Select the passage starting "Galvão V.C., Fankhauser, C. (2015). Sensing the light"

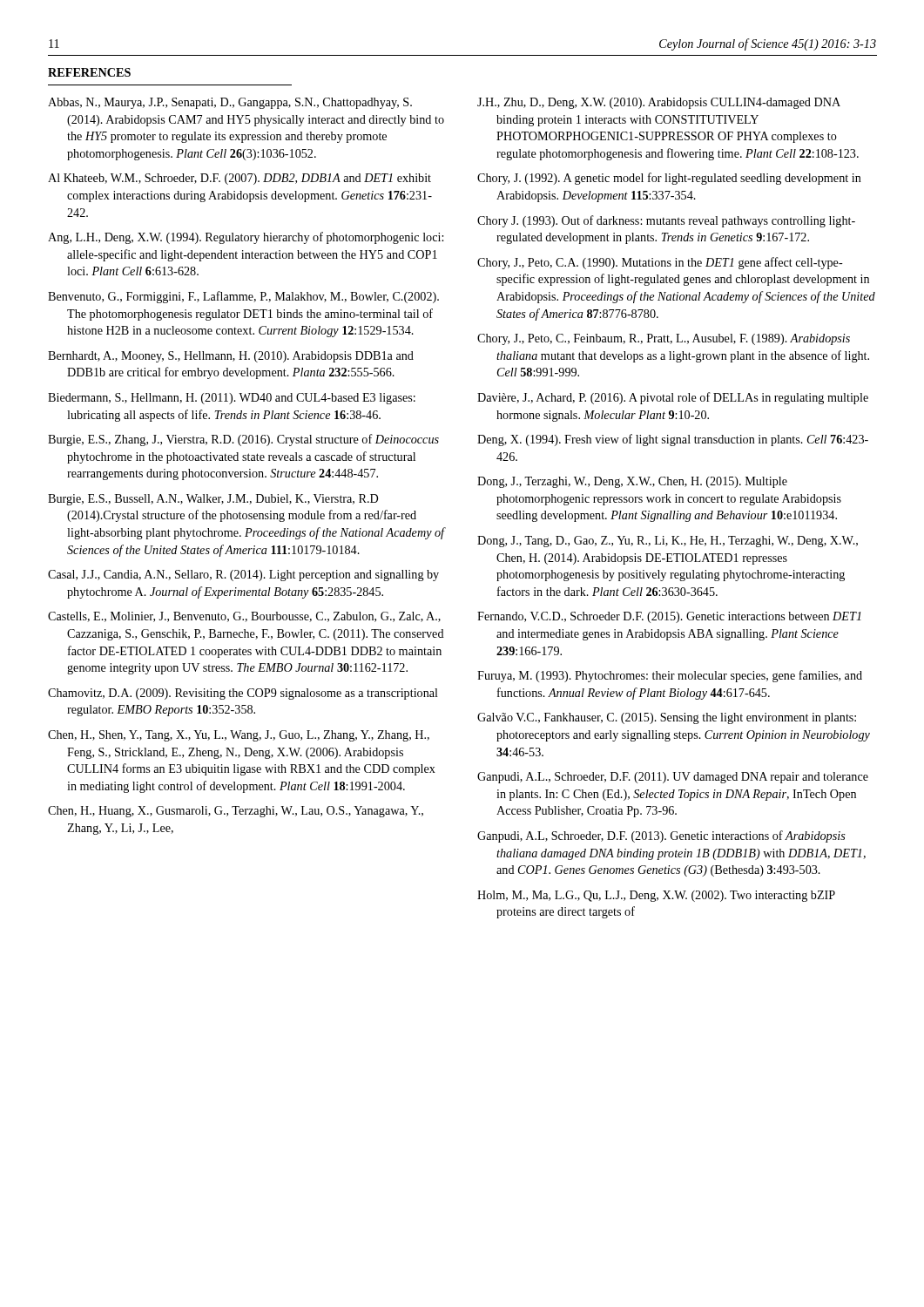click(x=674, y=735)
